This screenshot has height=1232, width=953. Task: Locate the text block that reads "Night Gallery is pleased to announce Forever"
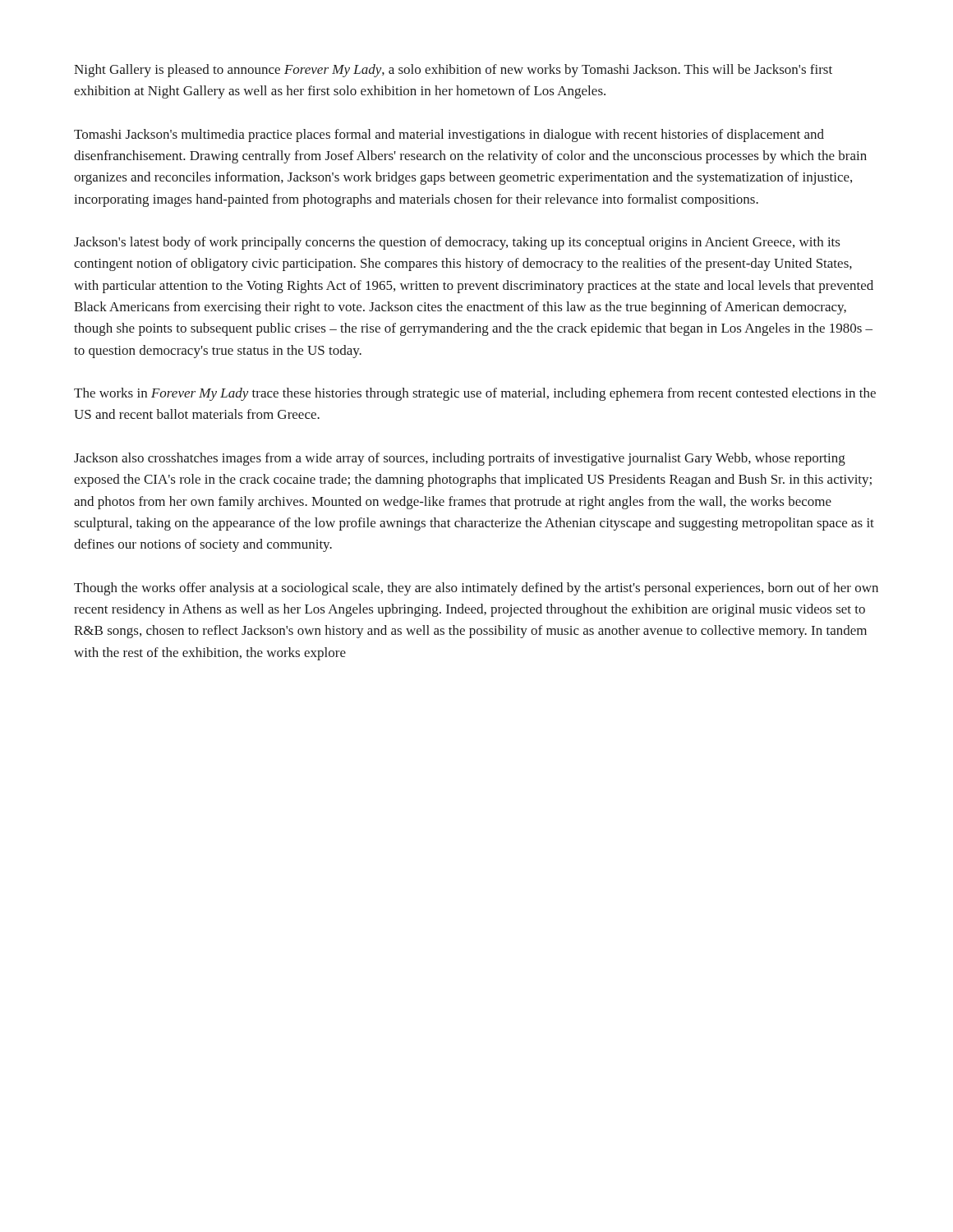pos(453,80)
